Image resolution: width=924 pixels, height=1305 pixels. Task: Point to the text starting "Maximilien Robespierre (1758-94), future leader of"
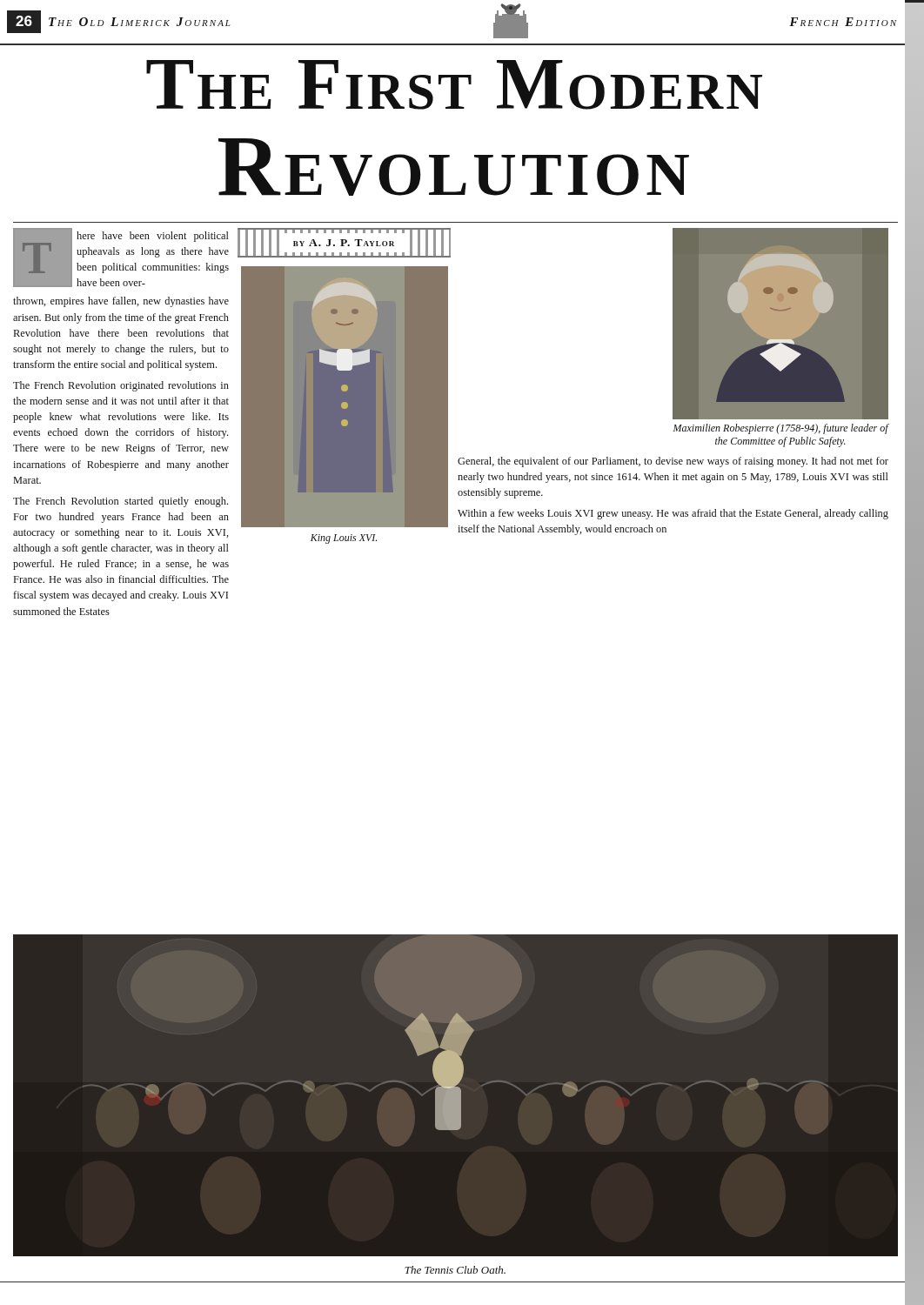tap(780, 435)
